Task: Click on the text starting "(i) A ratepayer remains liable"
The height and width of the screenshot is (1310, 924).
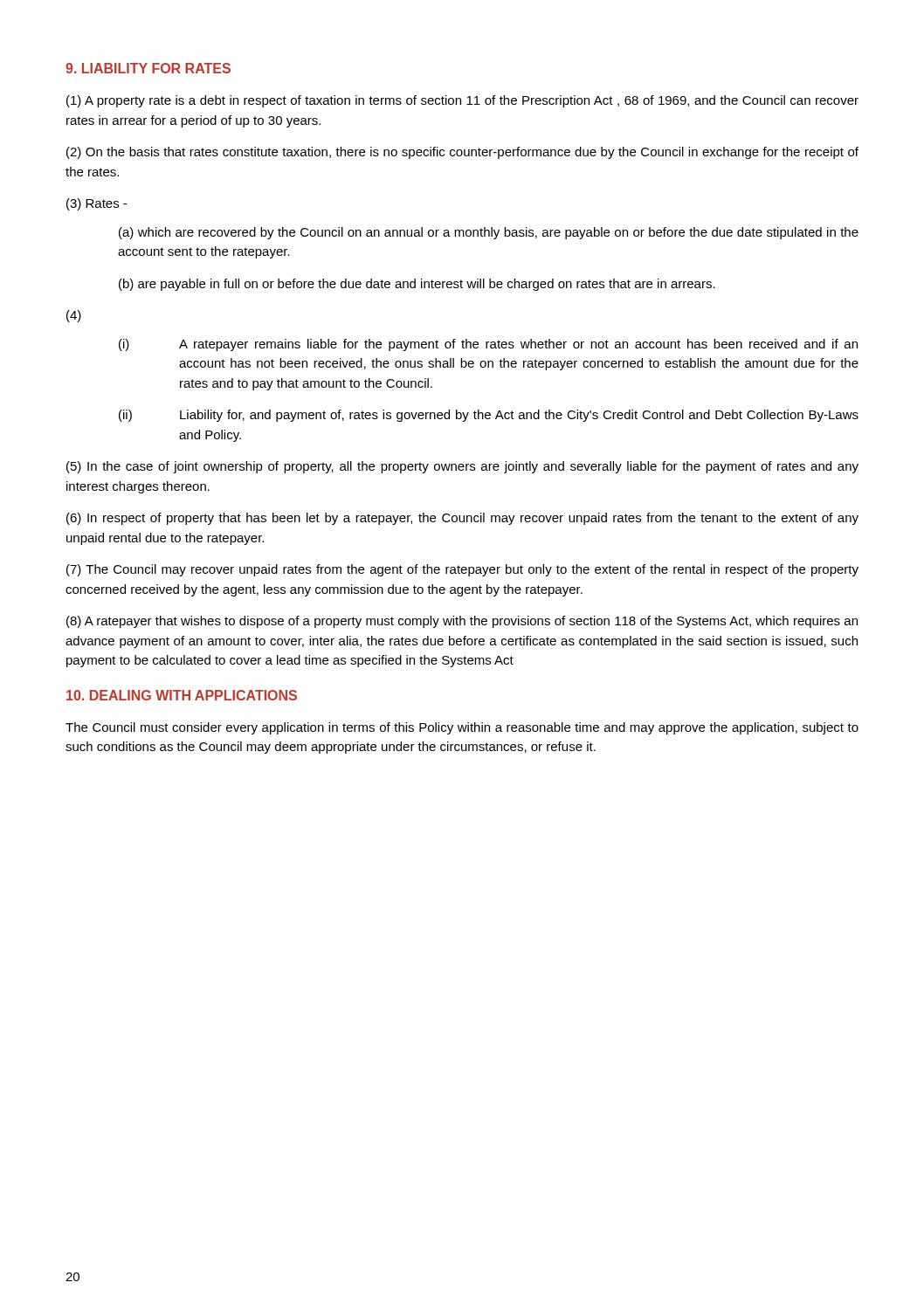Action: (488, 364)
